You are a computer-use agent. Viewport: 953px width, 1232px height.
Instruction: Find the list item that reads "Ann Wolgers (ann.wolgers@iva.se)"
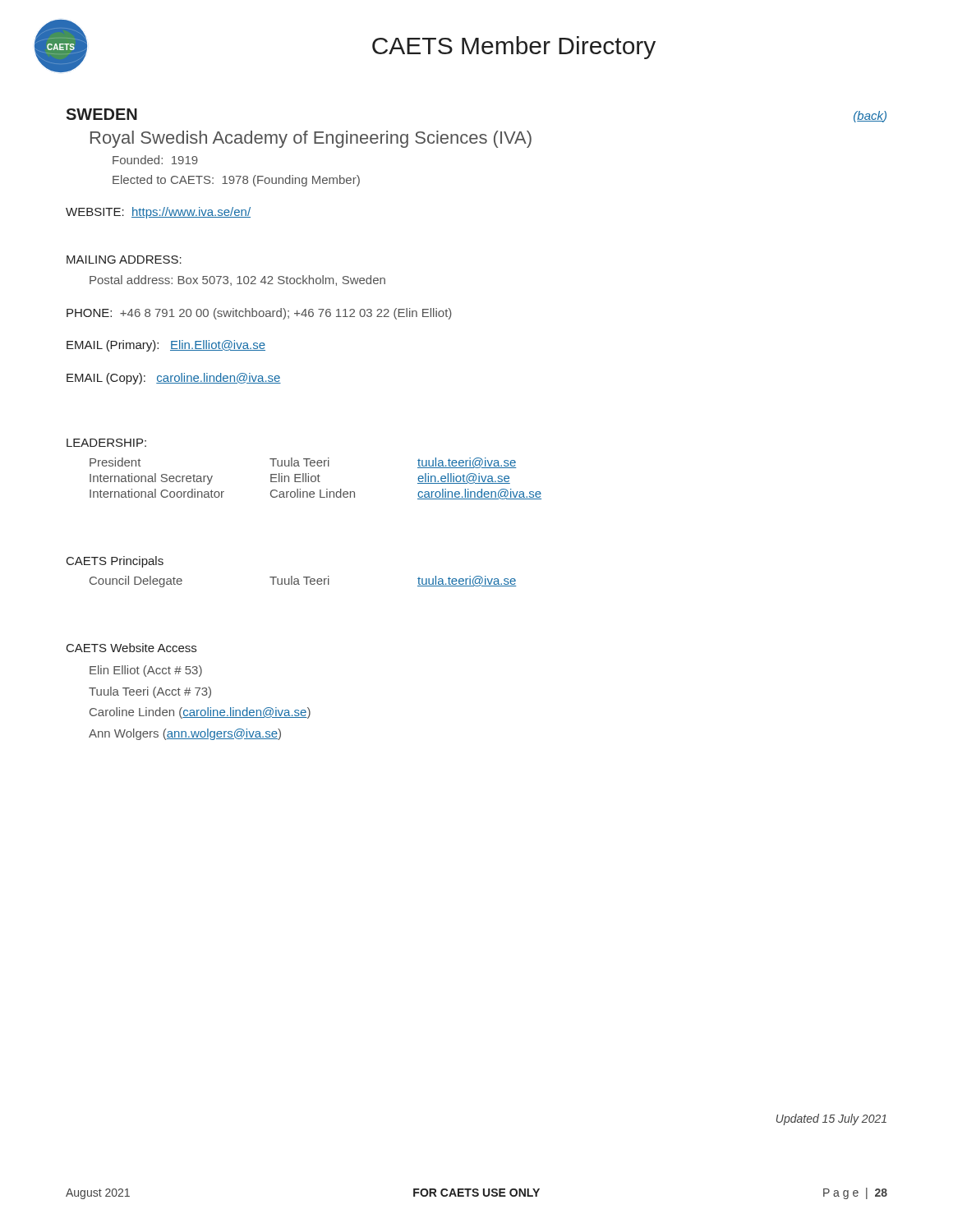(185, 733)
